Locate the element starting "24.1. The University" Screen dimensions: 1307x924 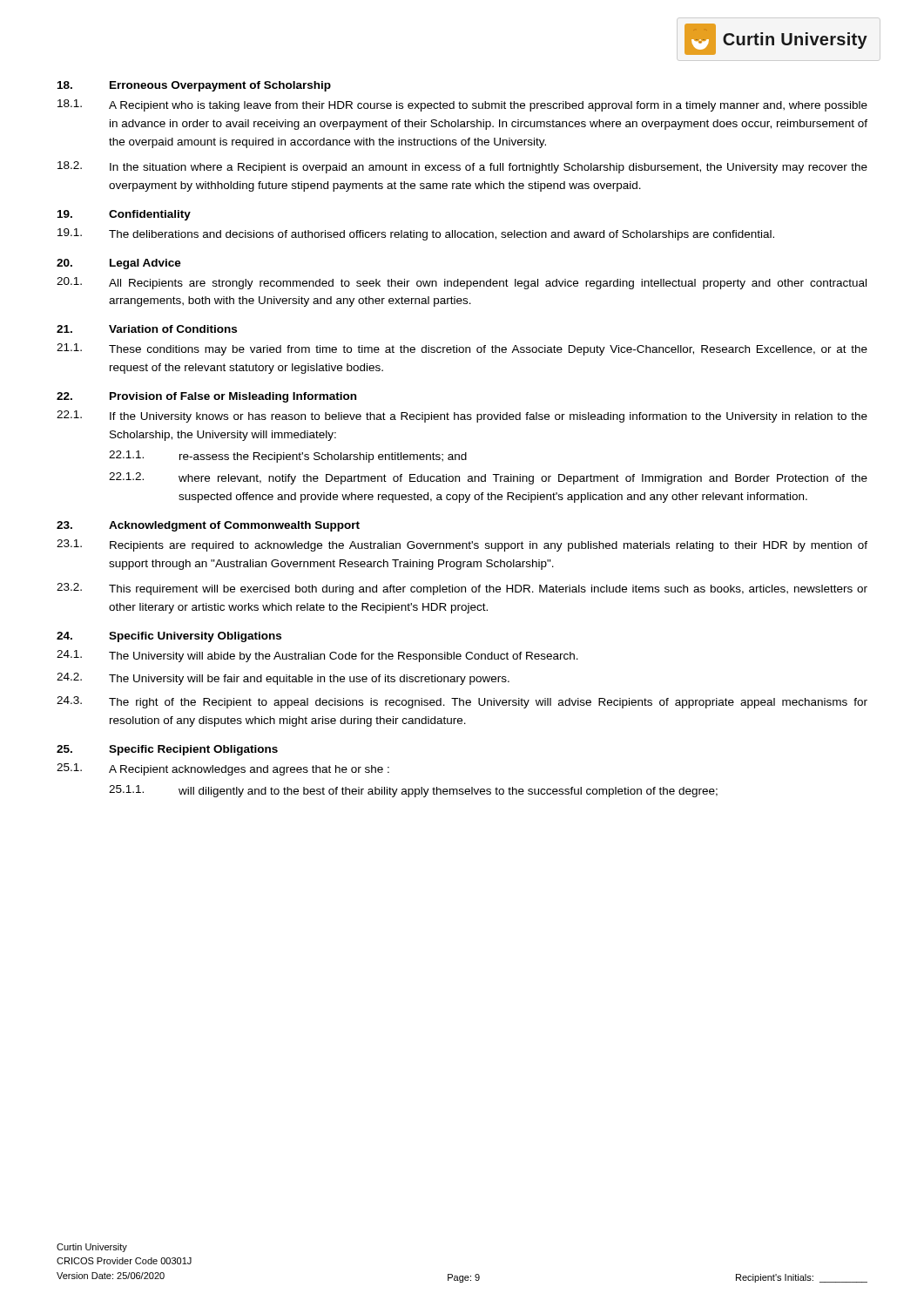pos(318,656)
